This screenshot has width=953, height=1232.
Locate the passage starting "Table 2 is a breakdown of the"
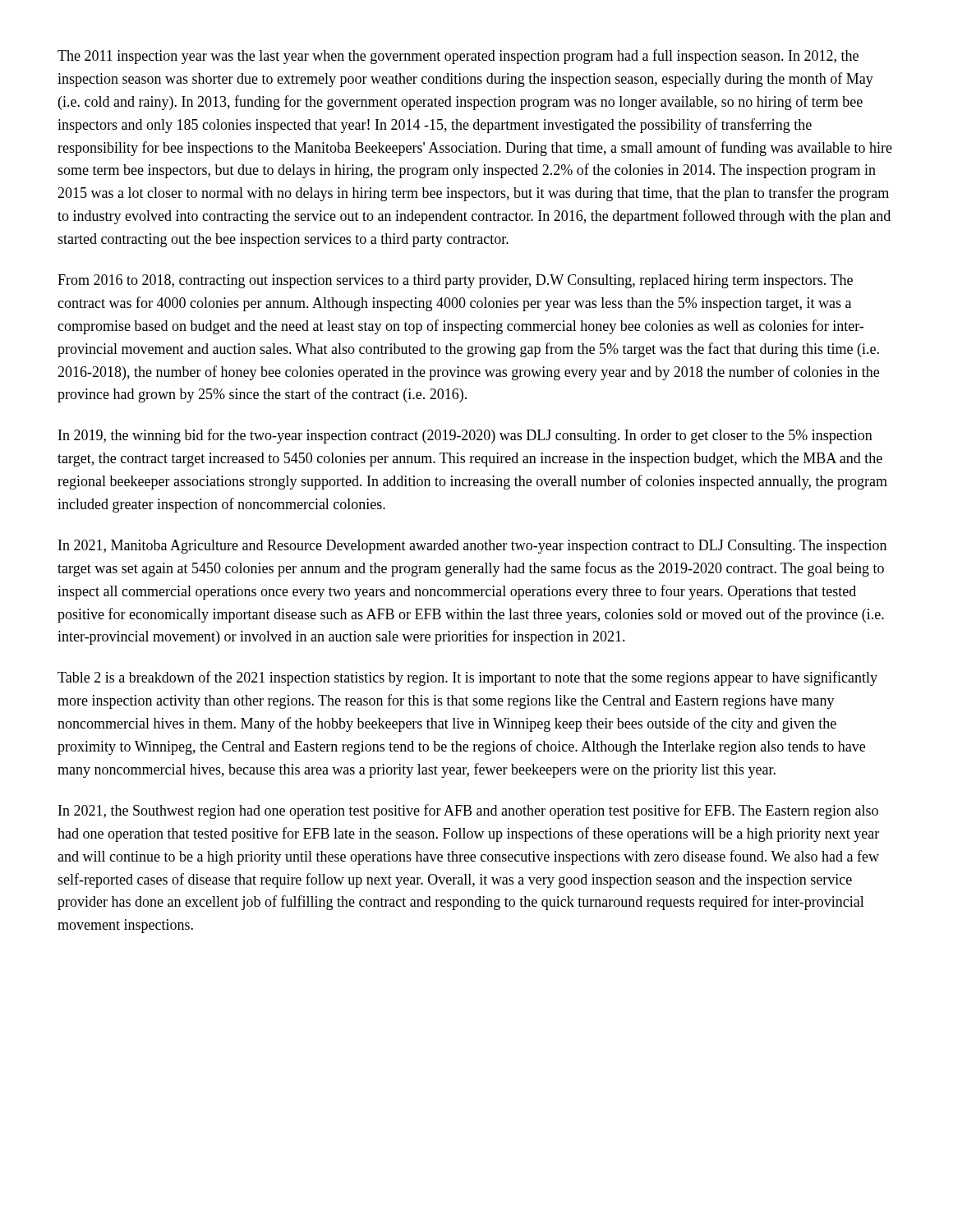[467, 724]
